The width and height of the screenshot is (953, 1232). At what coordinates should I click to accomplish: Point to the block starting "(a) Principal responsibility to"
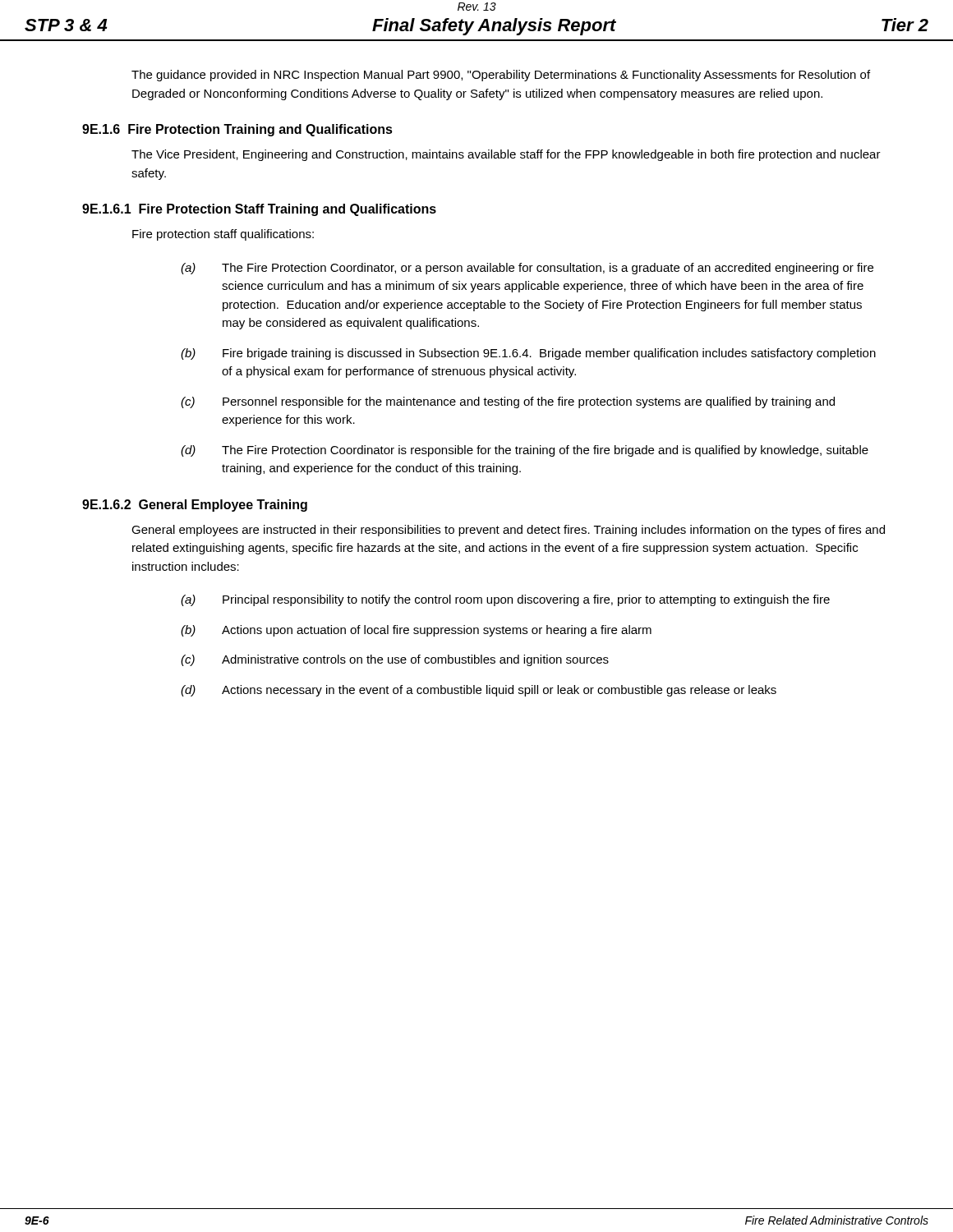(534, 600)
